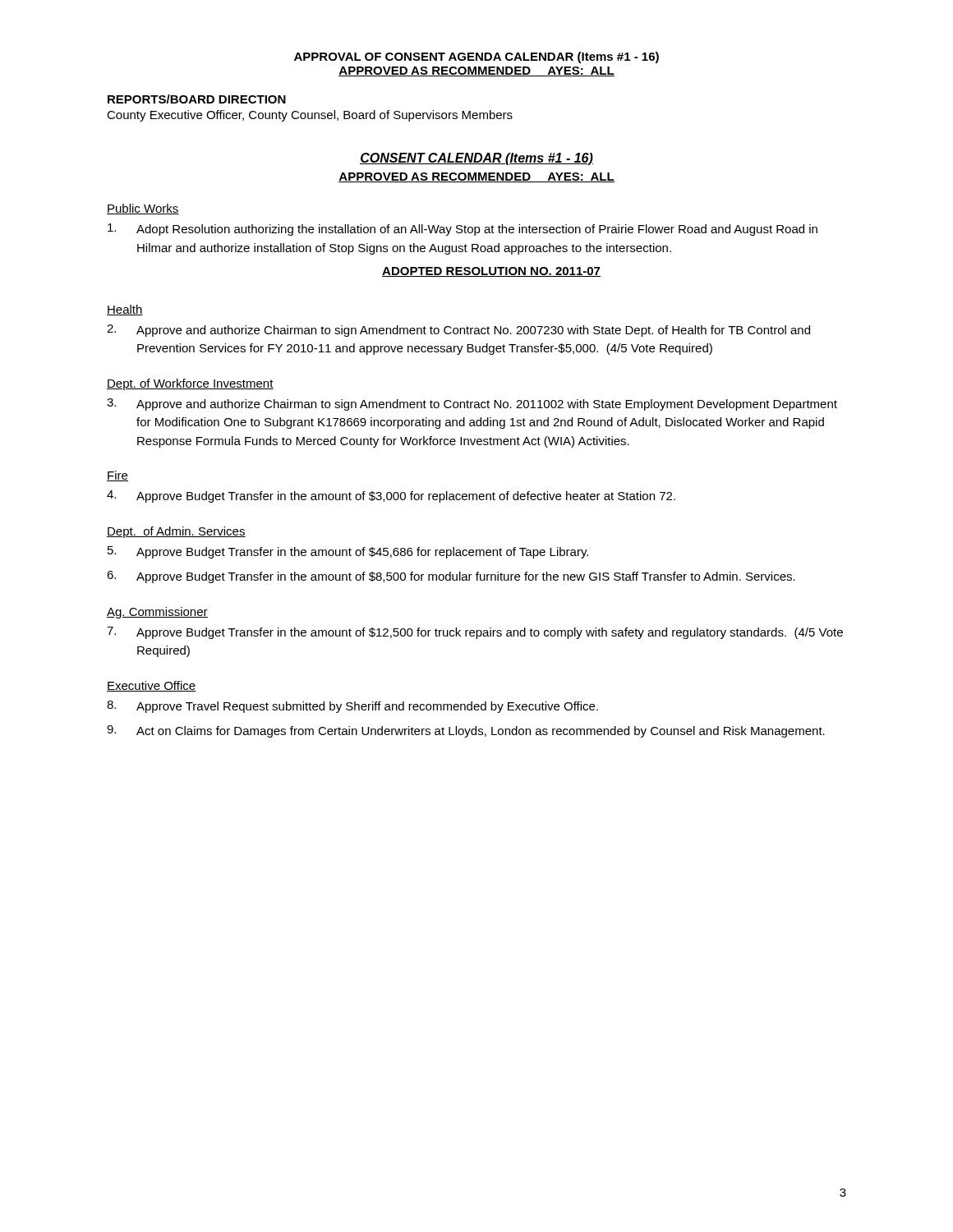Locate the text "Ag. Commissioner"
This screenshot has width=953, height=1232.
click(157, 611)
